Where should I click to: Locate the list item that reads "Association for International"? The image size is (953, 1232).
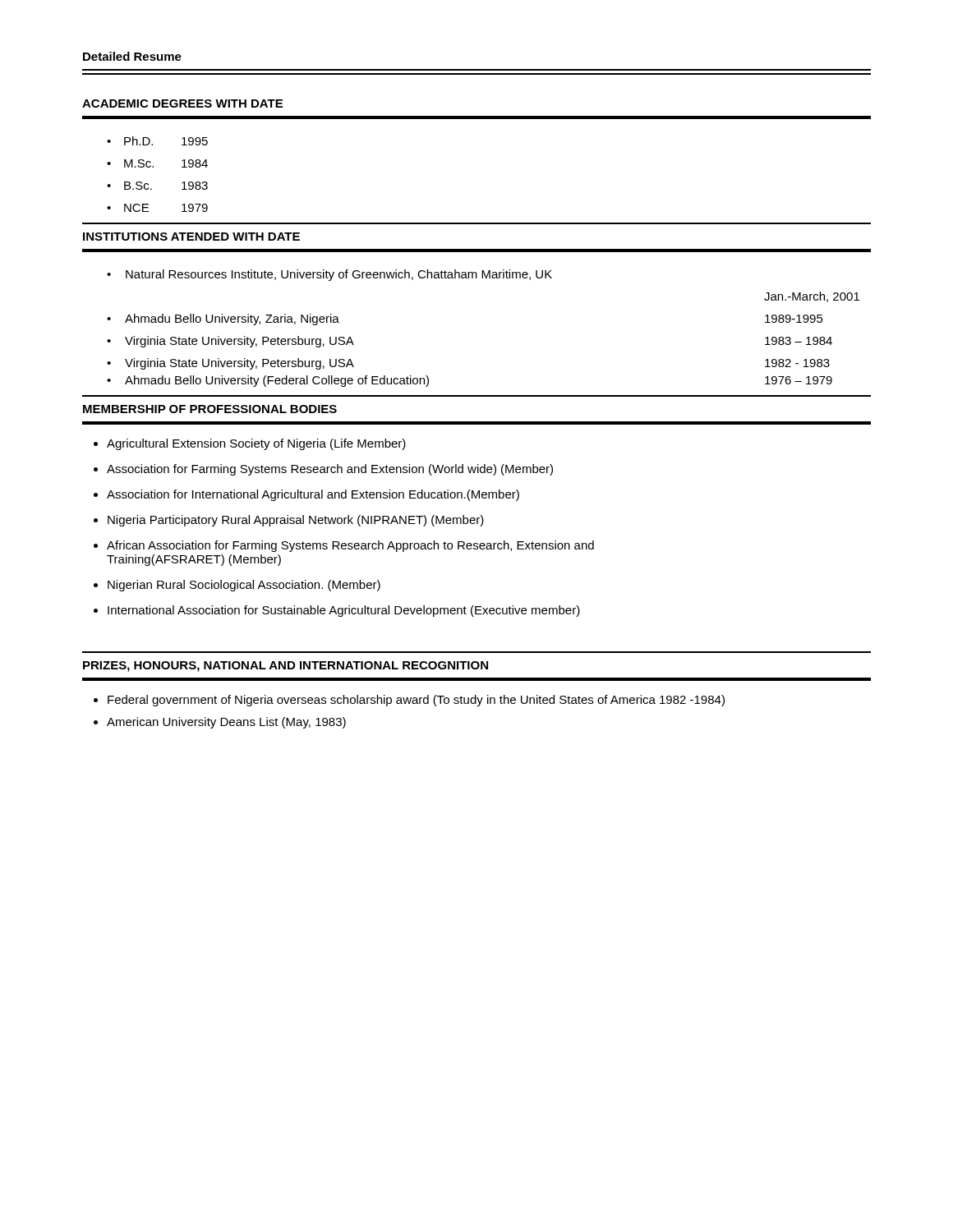[x=313, y=494]
